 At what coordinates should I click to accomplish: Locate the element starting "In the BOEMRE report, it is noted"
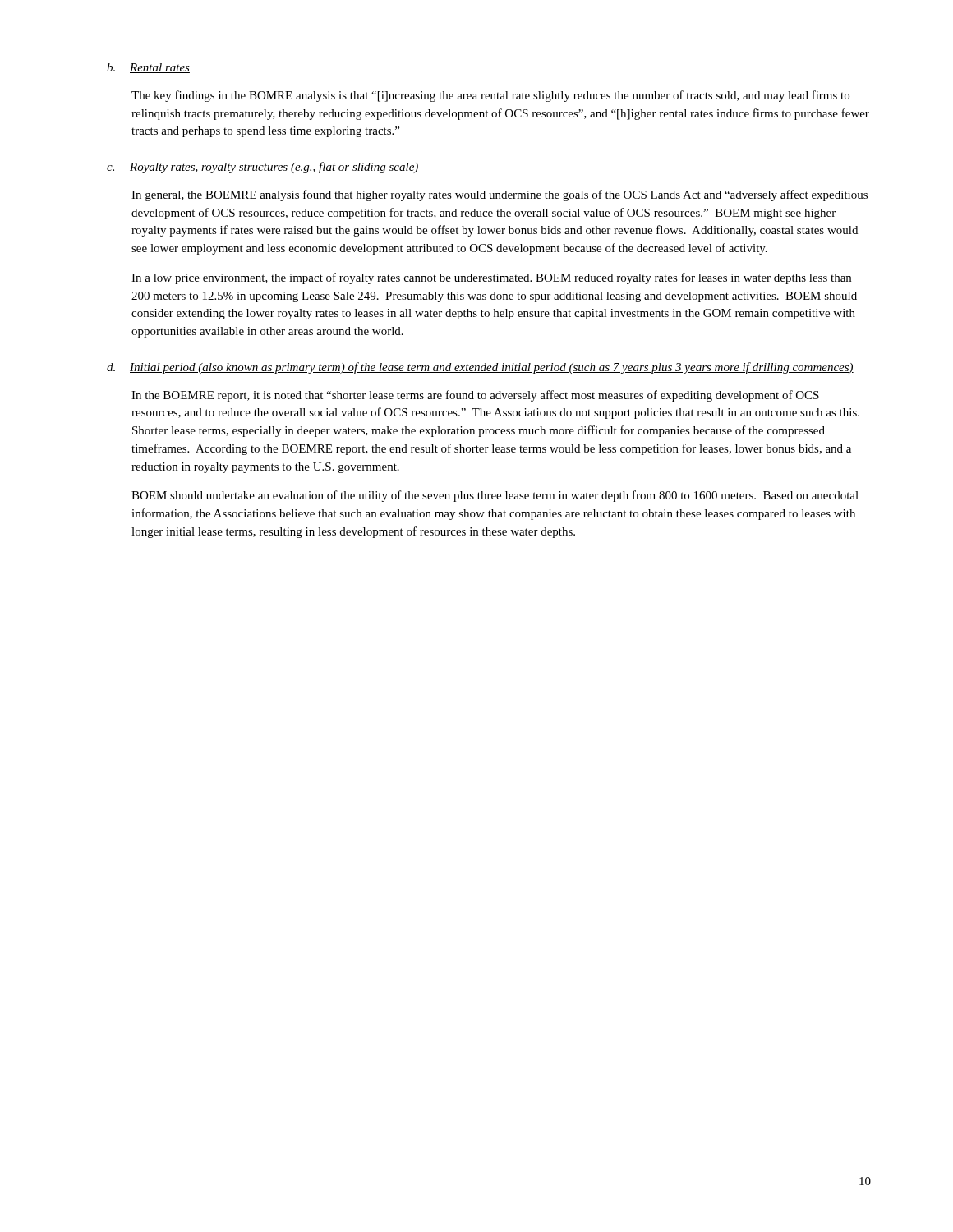click(497, 430)
